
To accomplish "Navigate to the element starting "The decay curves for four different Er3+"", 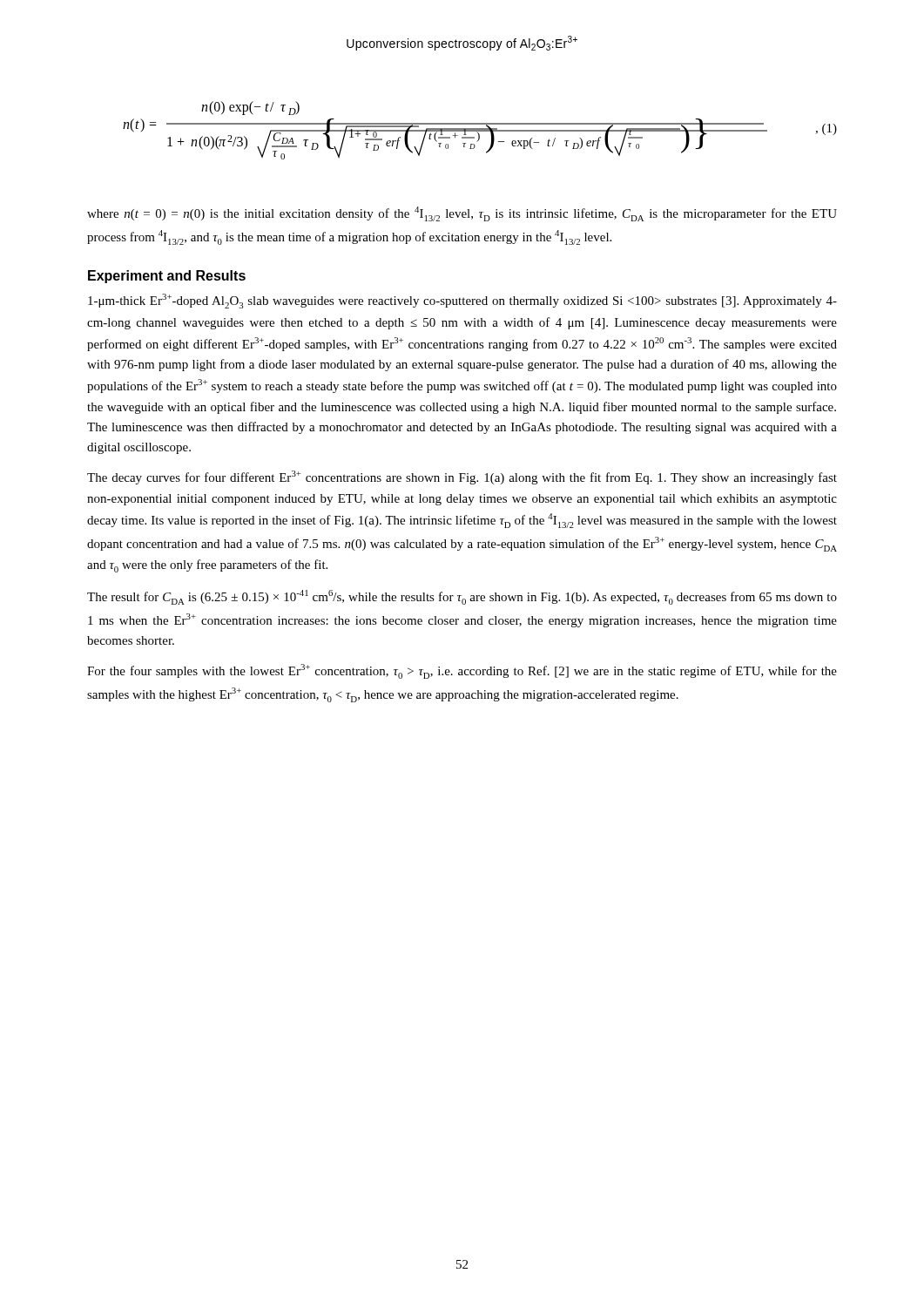I will coord(462,521).
